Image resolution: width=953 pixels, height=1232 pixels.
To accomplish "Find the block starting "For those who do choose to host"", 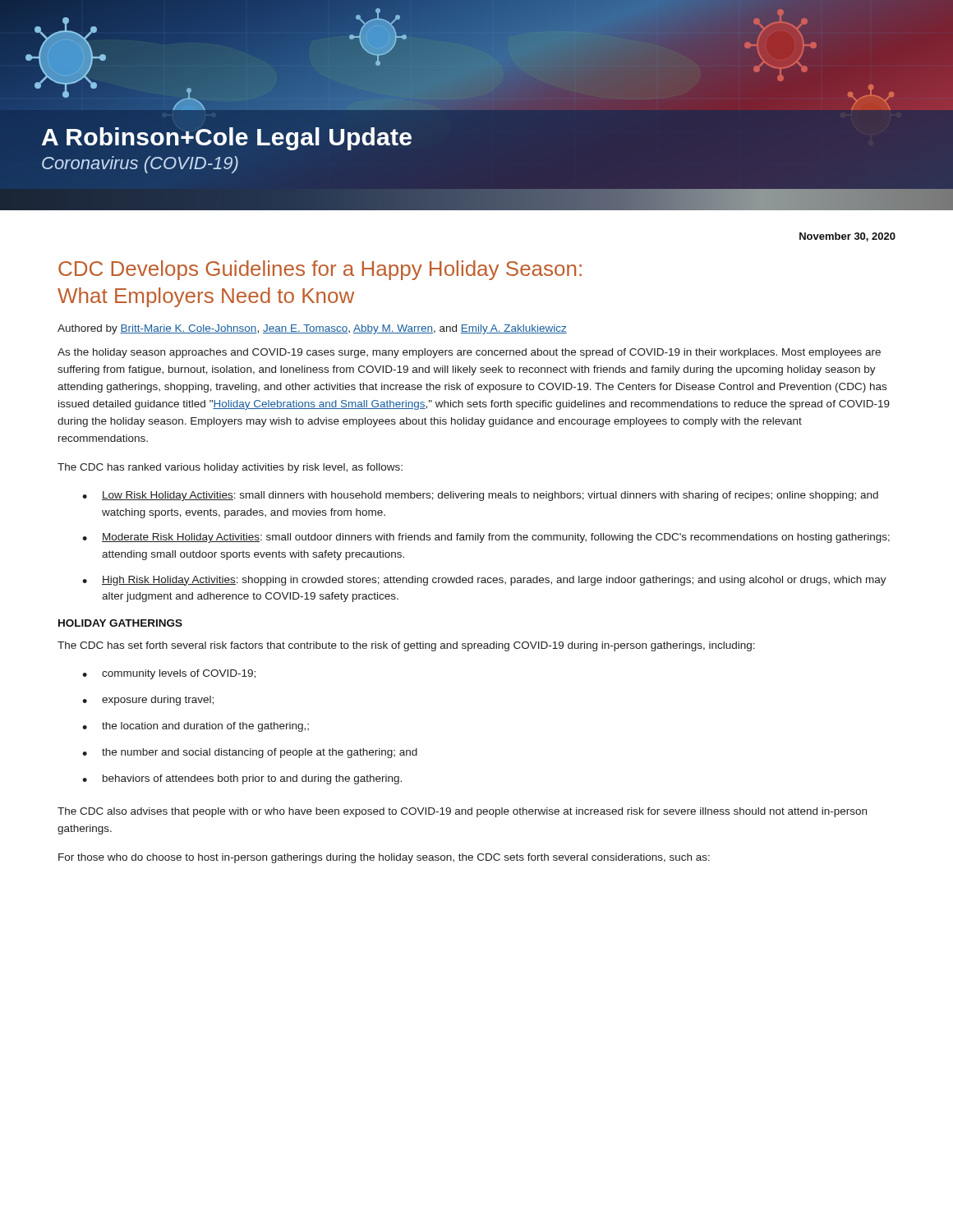I will point(384,857).
